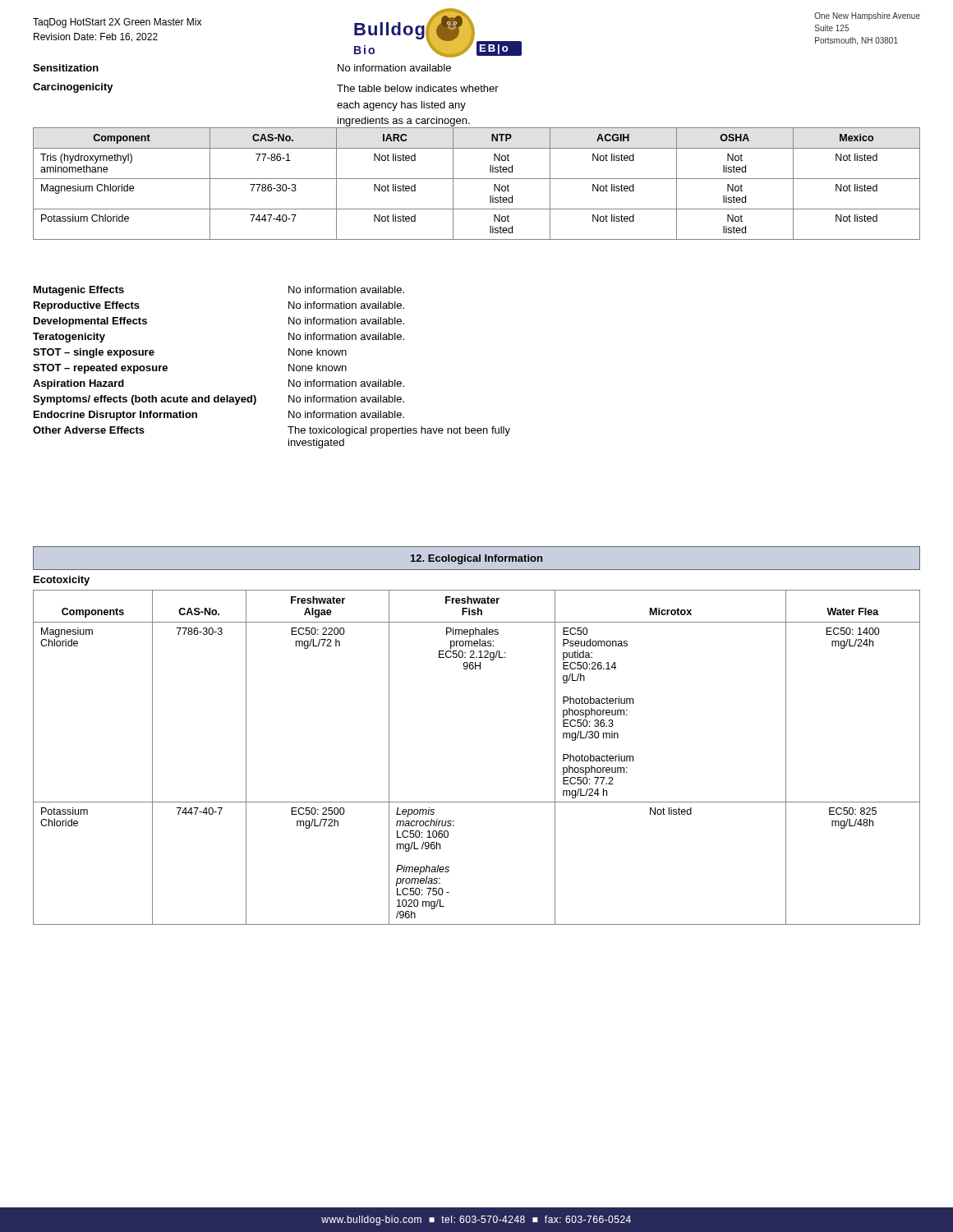Find the text block starting "Reproductive Effects No information available."

(x=84, y=306)
